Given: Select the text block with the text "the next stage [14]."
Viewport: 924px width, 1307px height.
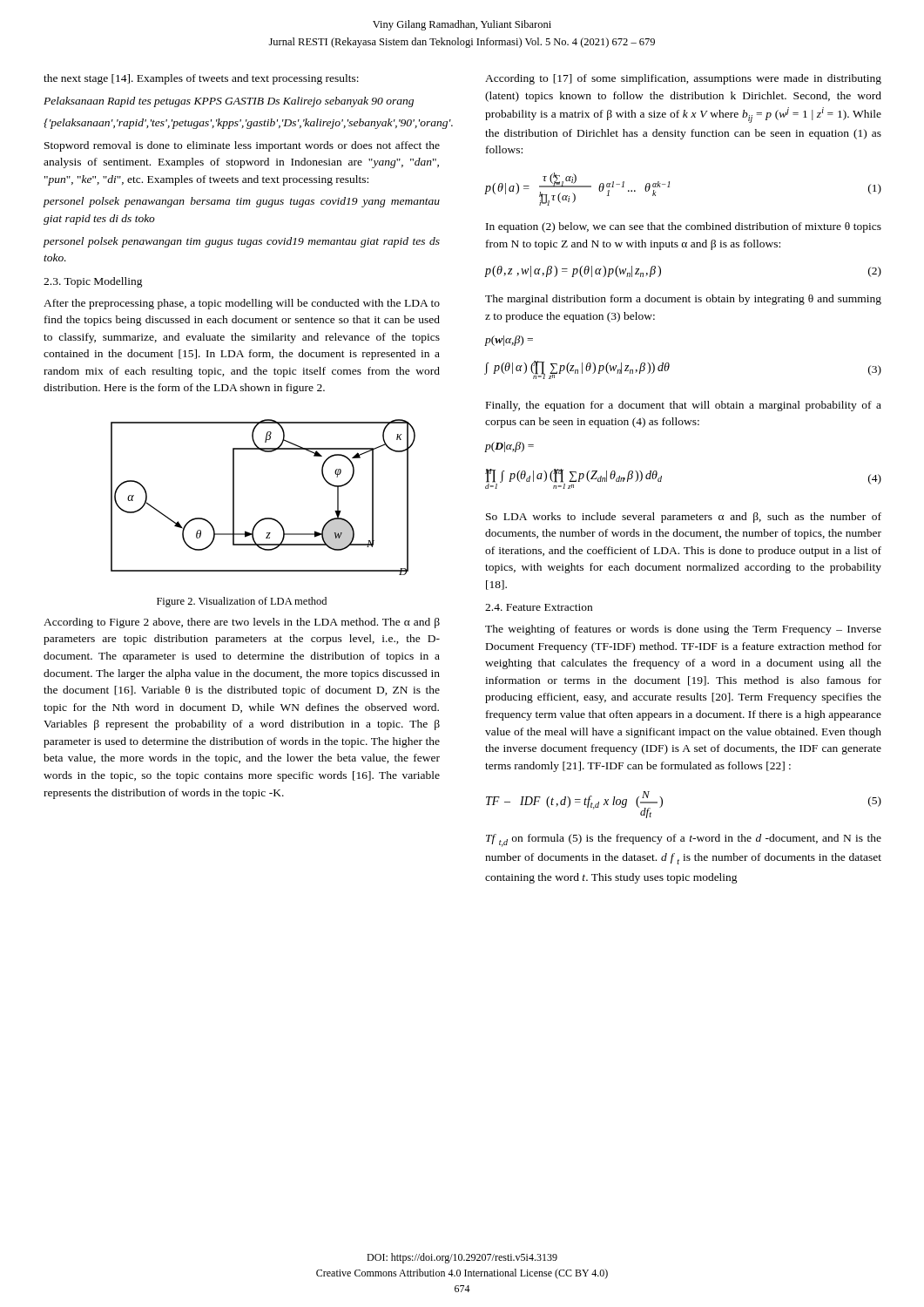Looking at the screenshot, I should [242, 78].
